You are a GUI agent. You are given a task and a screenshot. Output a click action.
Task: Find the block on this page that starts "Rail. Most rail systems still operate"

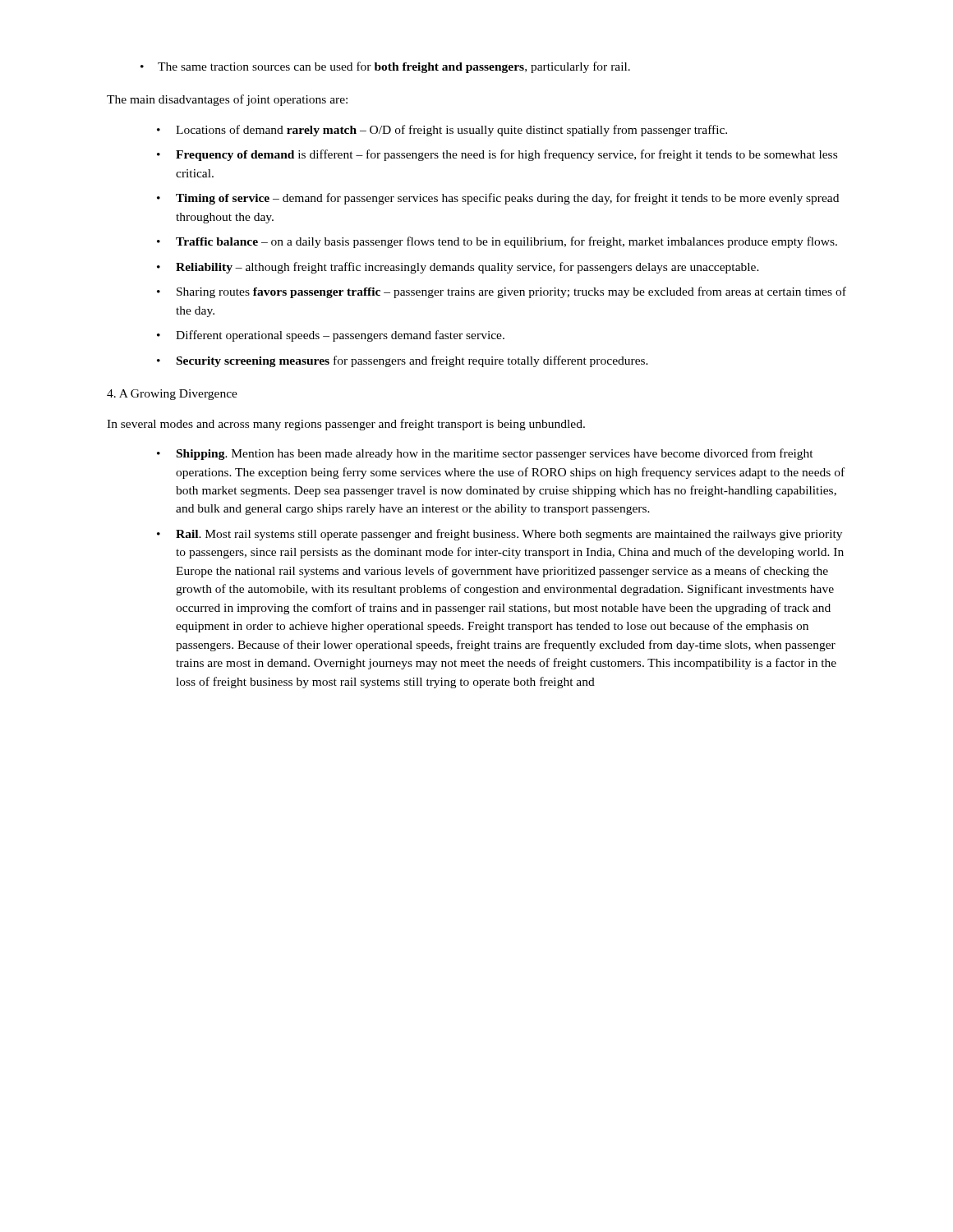(501, 608)
